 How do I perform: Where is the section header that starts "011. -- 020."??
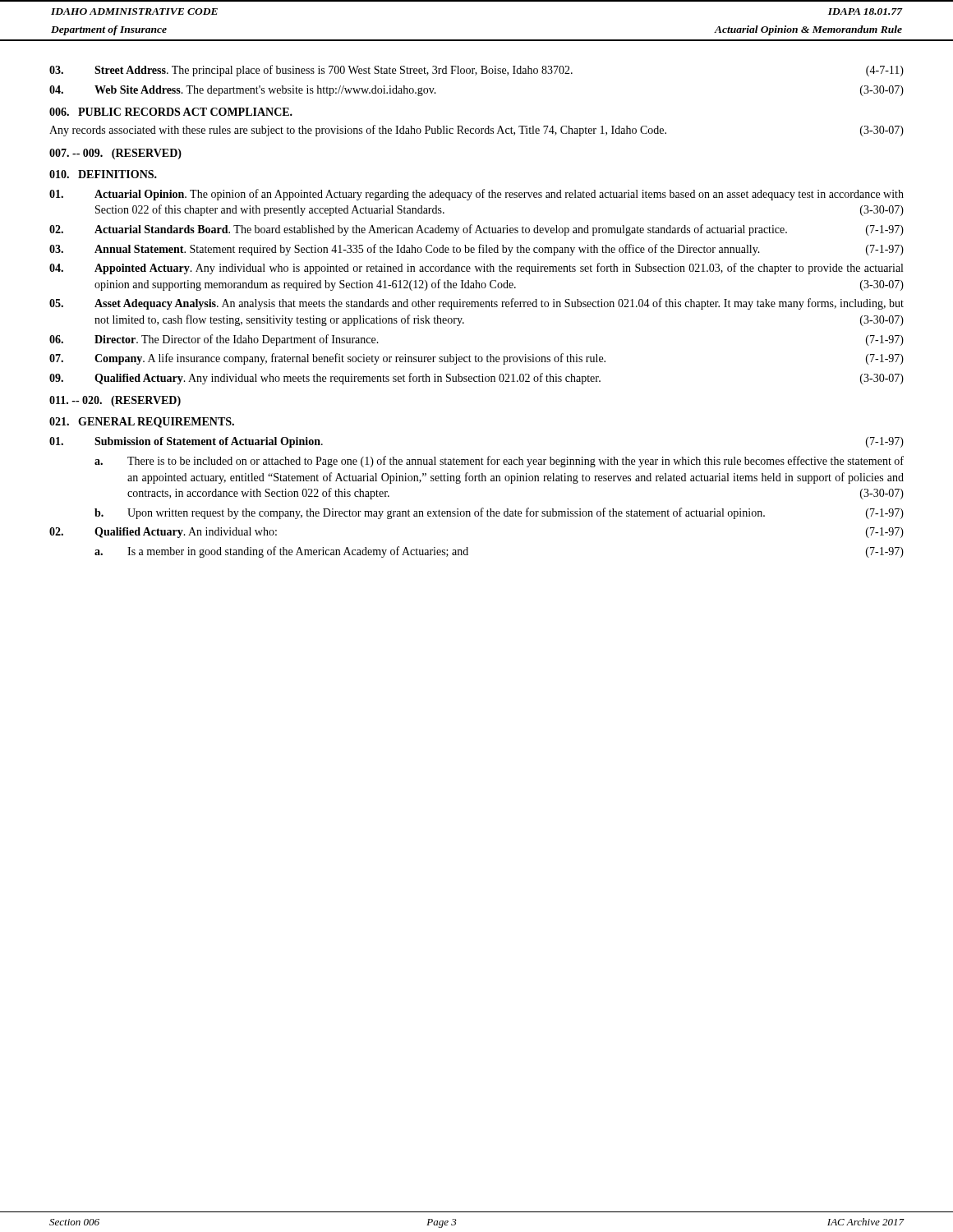pyautogui.click(x=115, y=401)
